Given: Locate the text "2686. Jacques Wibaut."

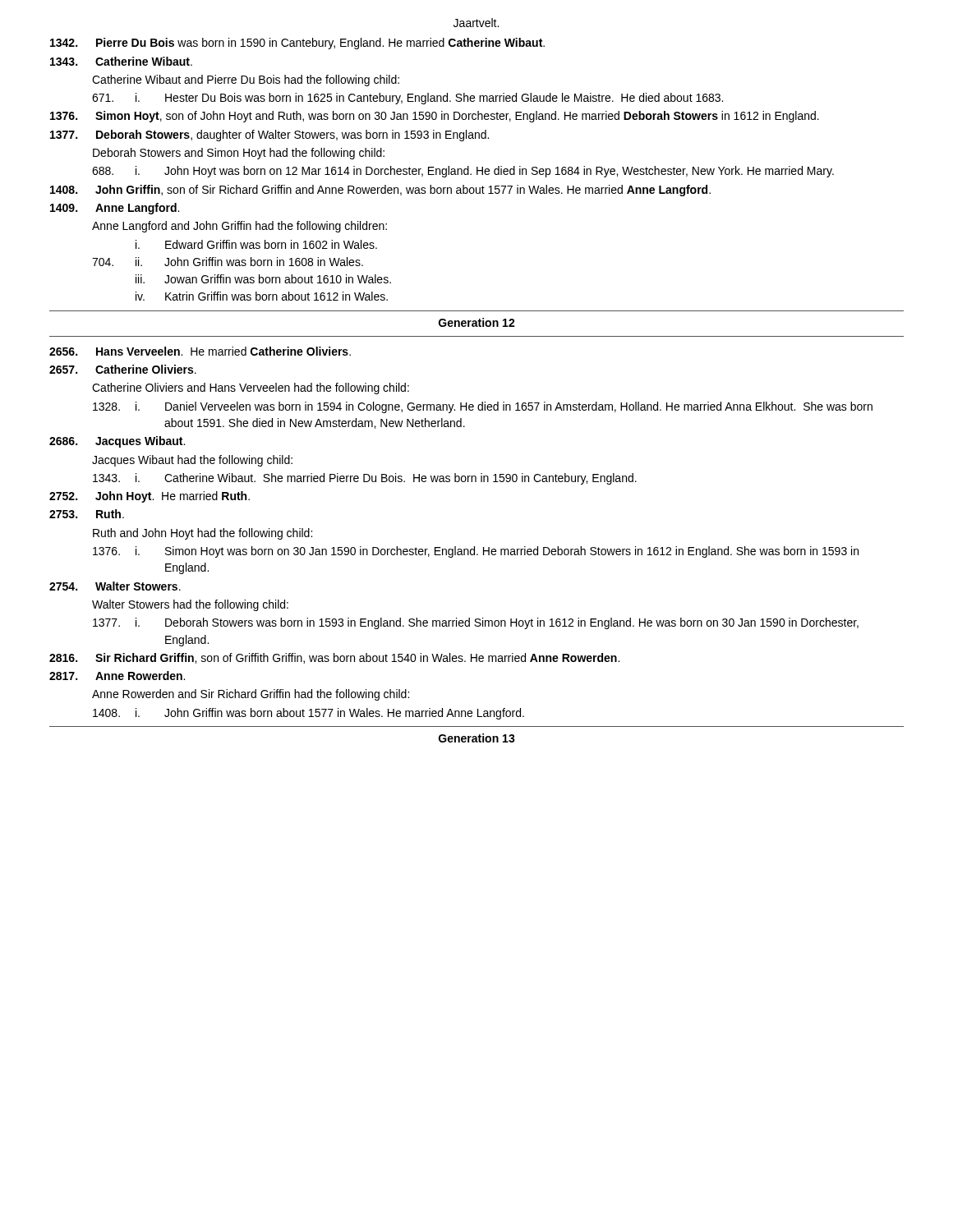Looking at the screenshot, I should [117, 442].
